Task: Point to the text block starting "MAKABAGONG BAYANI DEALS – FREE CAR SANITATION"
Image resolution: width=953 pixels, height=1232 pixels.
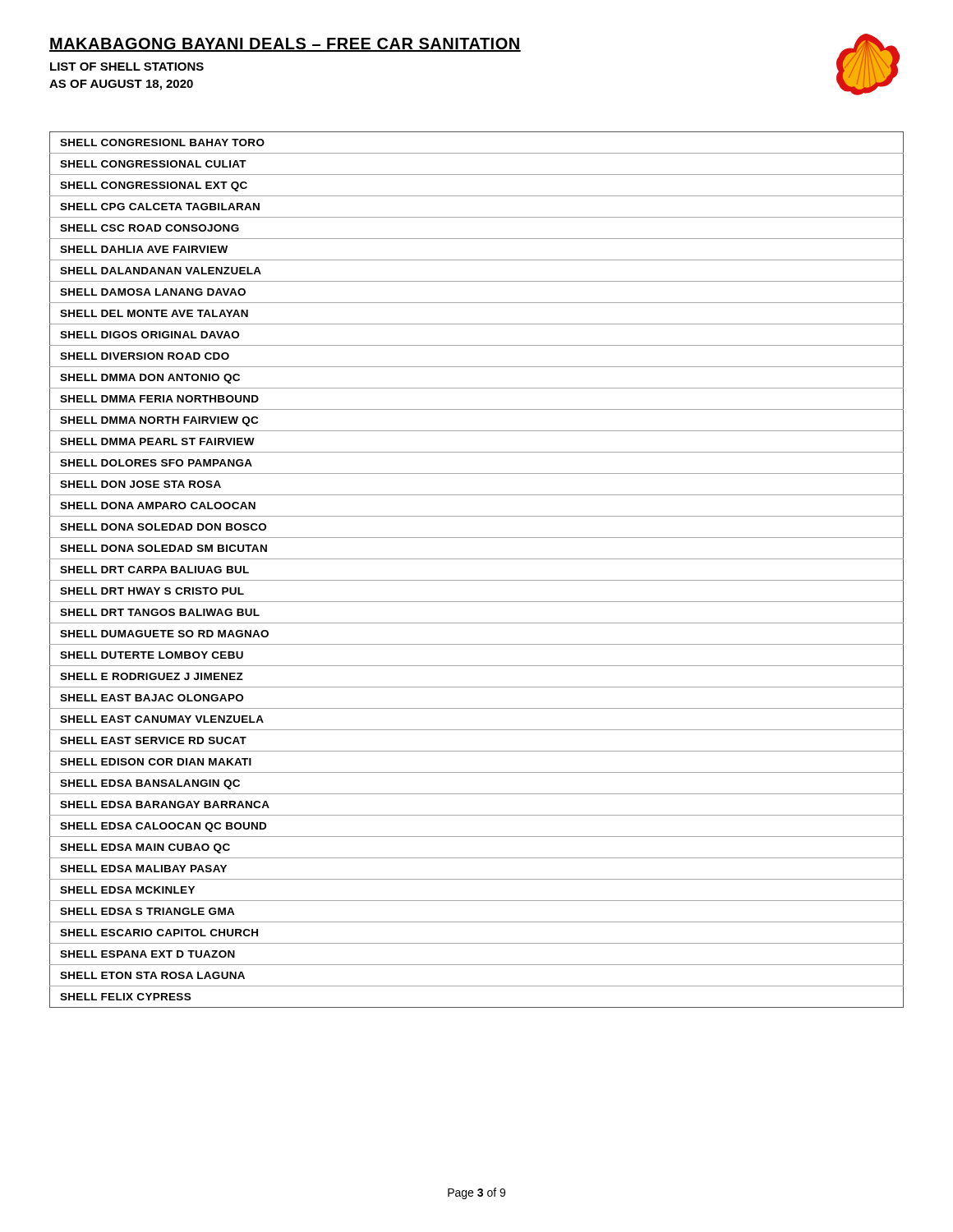Action: tap(431, 44)
